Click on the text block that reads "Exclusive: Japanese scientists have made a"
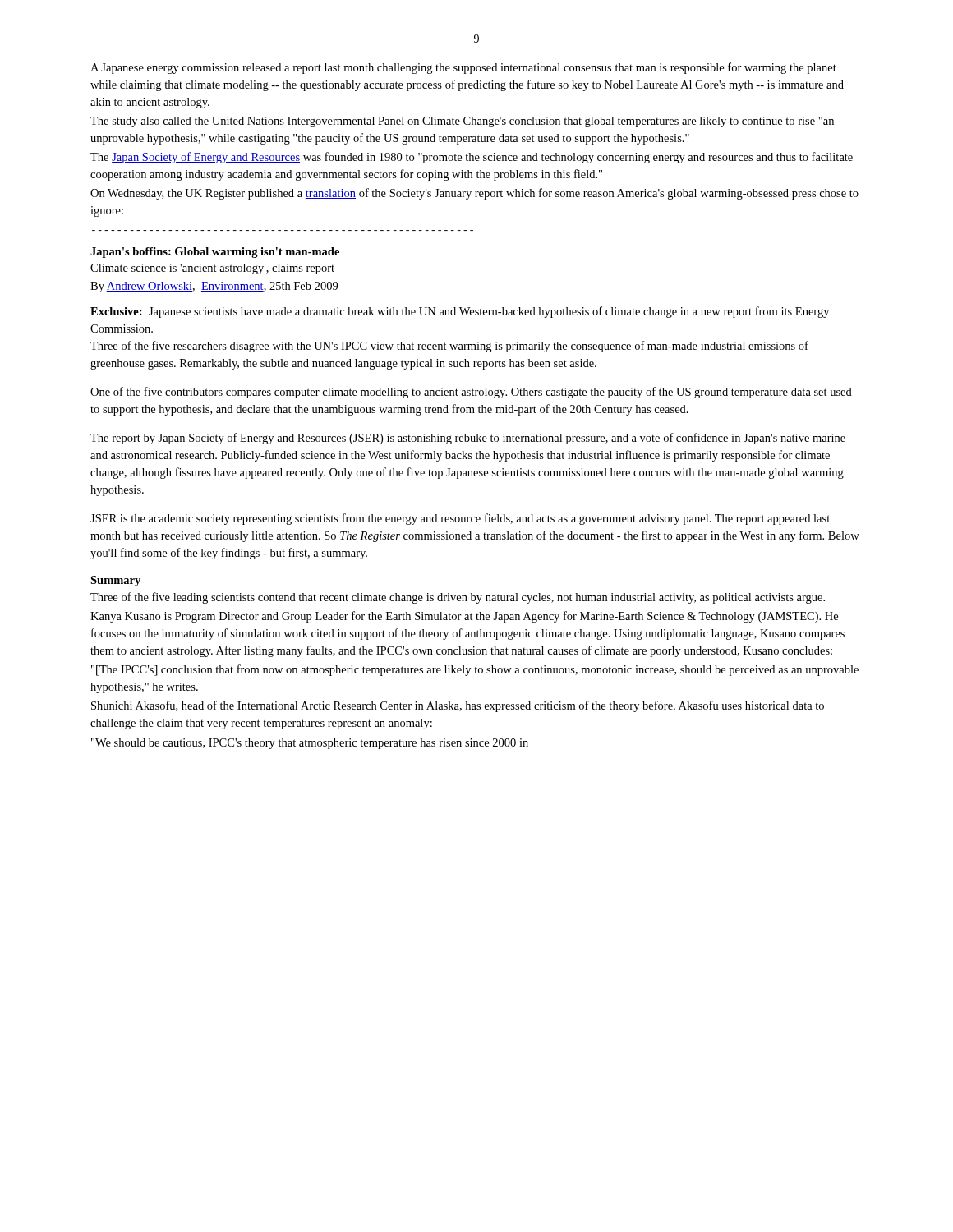This screenshot has height=1232, width=953. coord(476,338)
